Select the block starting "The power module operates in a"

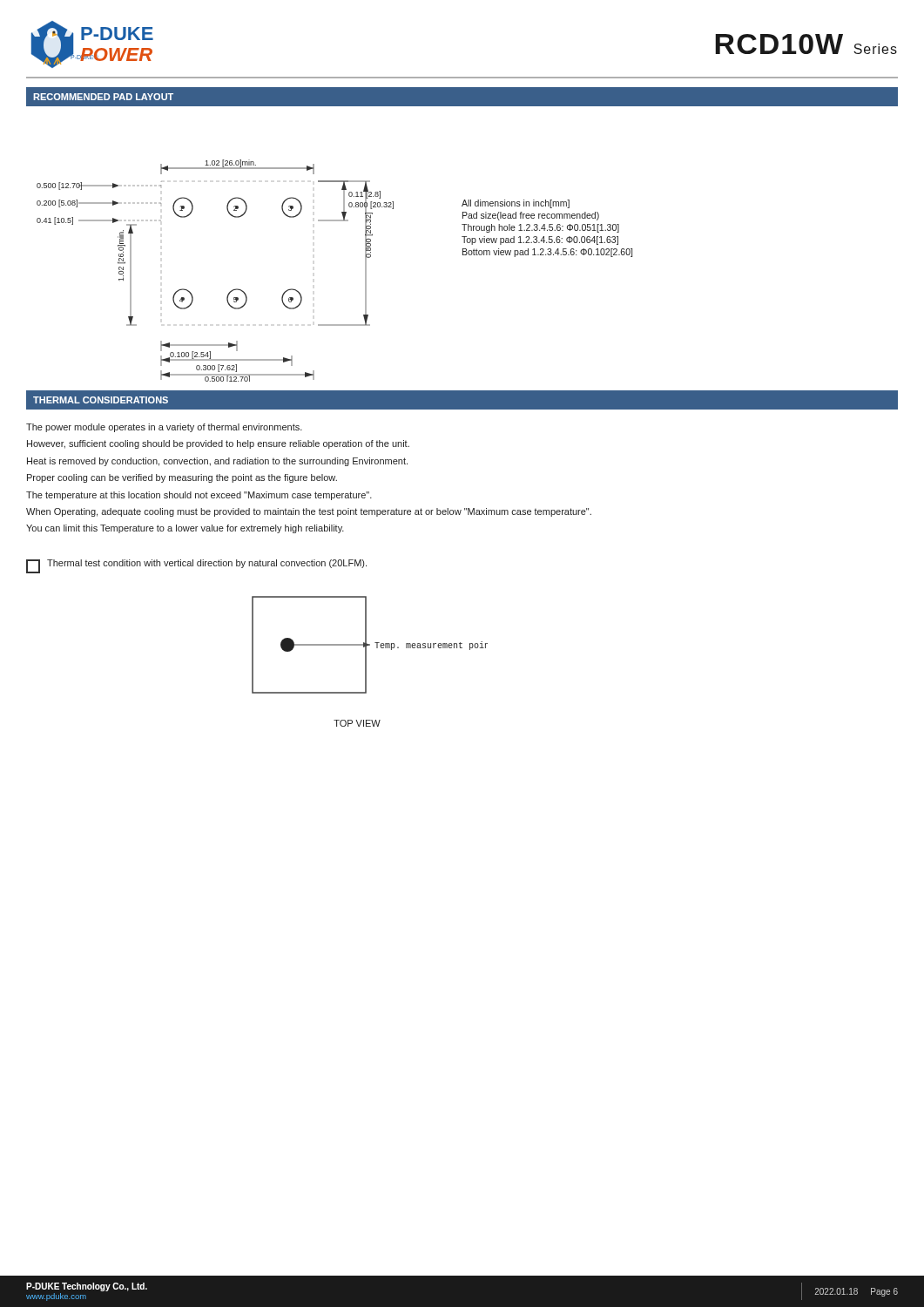(x=164, y=428)
